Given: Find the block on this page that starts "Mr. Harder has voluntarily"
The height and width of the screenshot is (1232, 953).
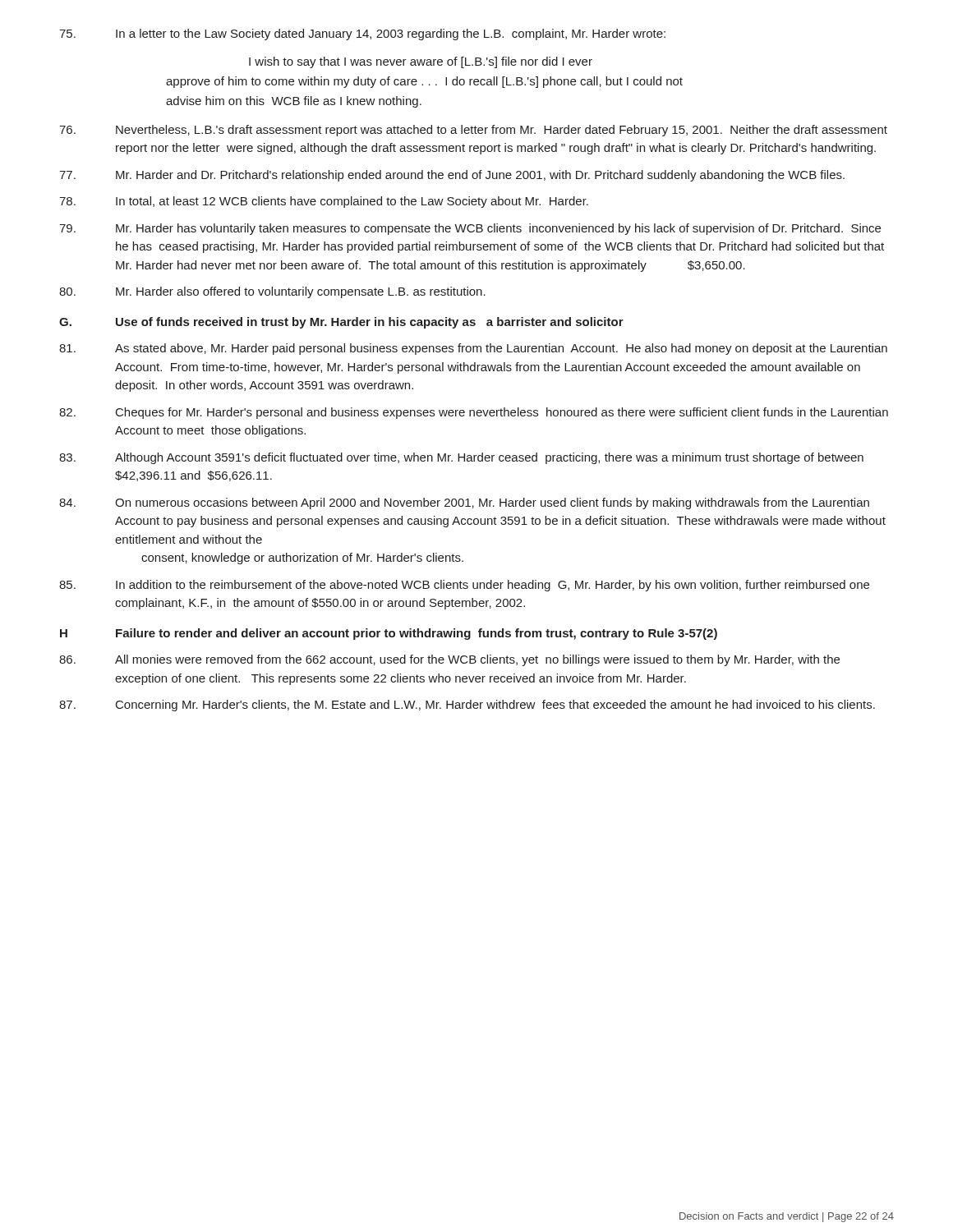Looking at the screenshot, I should tap(475, 247).
